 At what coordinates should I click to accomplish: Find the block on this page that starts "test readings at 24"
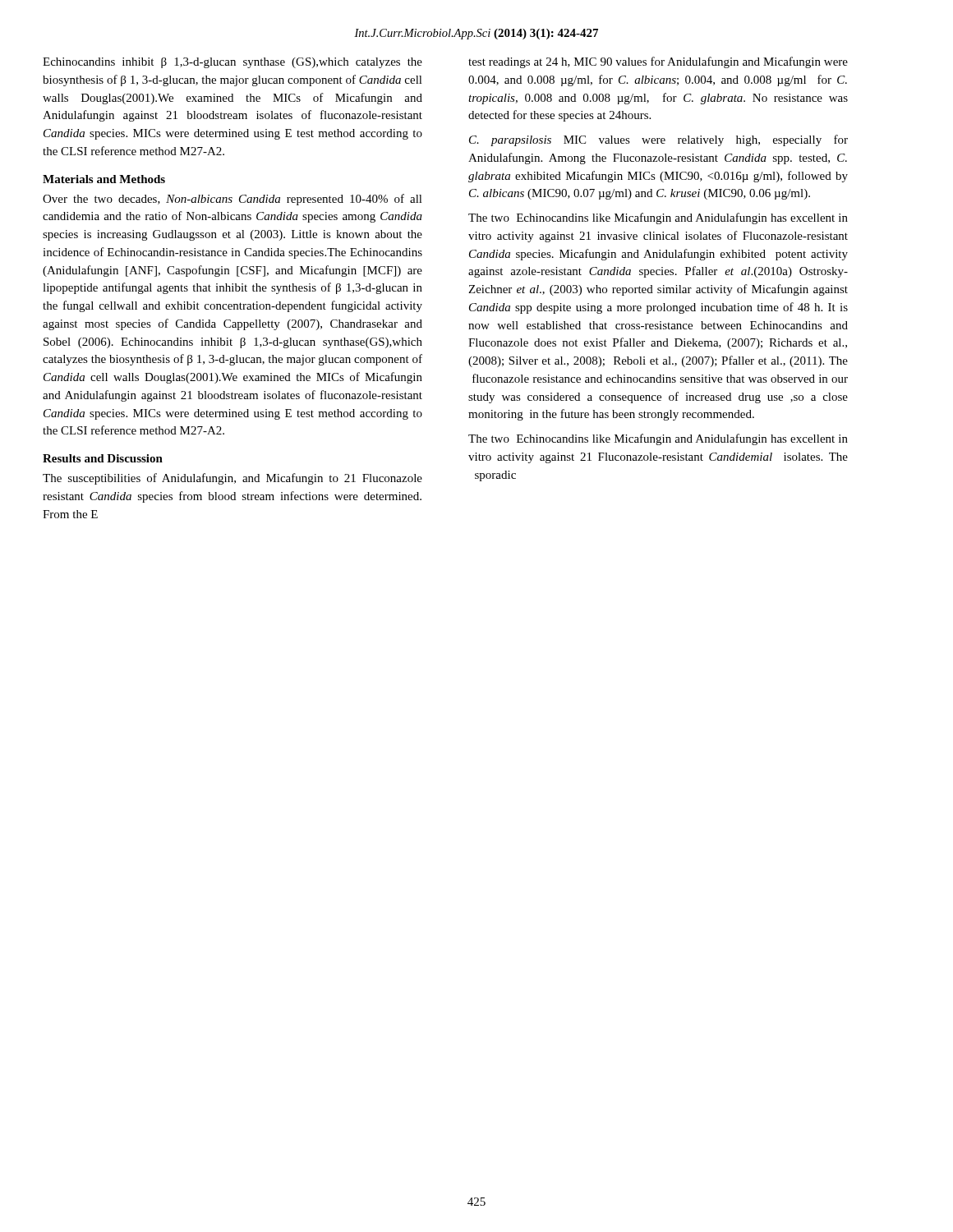pyautogui.click(x=658, y=89)
